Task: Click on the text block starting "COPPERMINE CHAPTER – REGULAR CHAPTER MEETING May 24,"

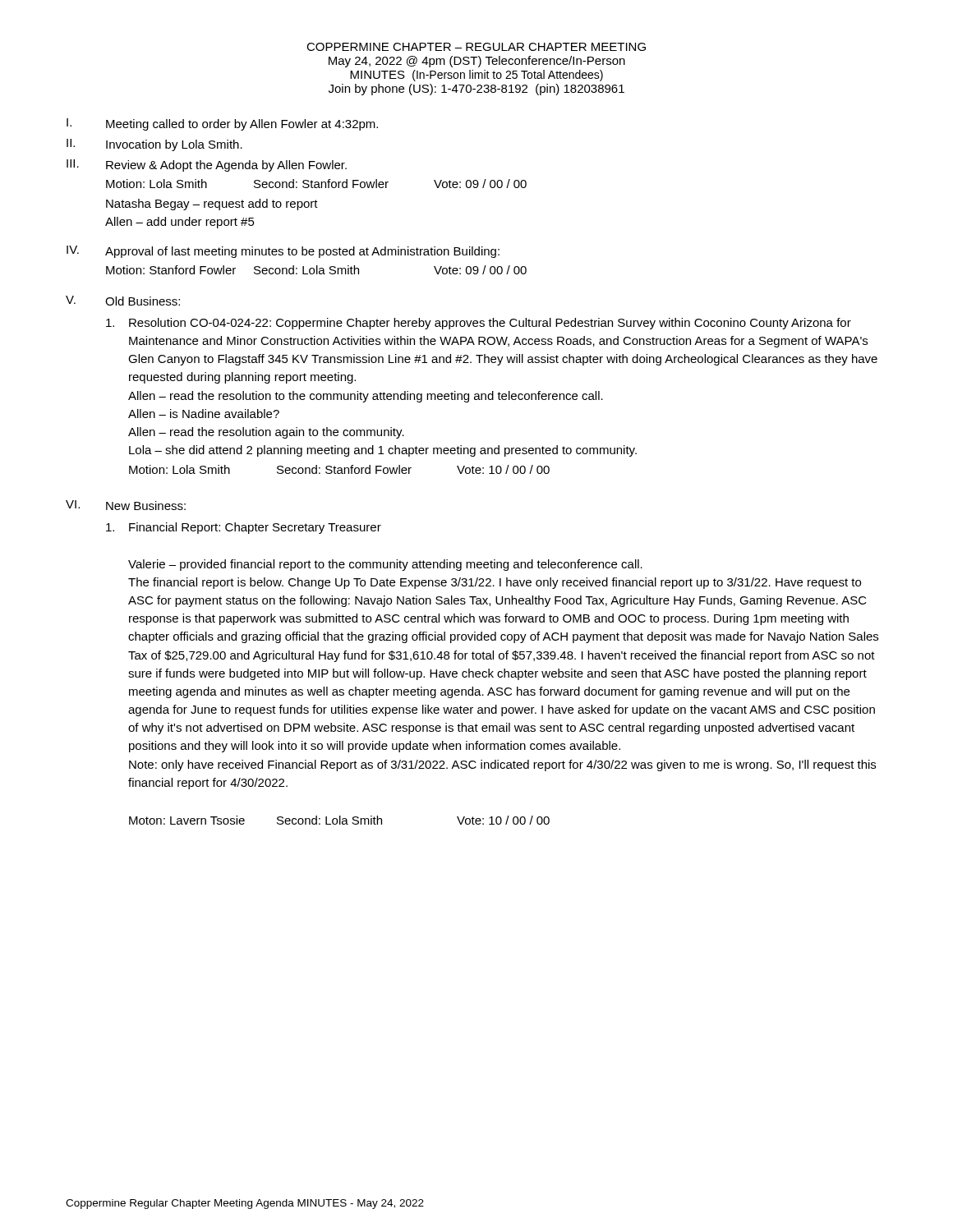Action: click(x=476, y=67)
